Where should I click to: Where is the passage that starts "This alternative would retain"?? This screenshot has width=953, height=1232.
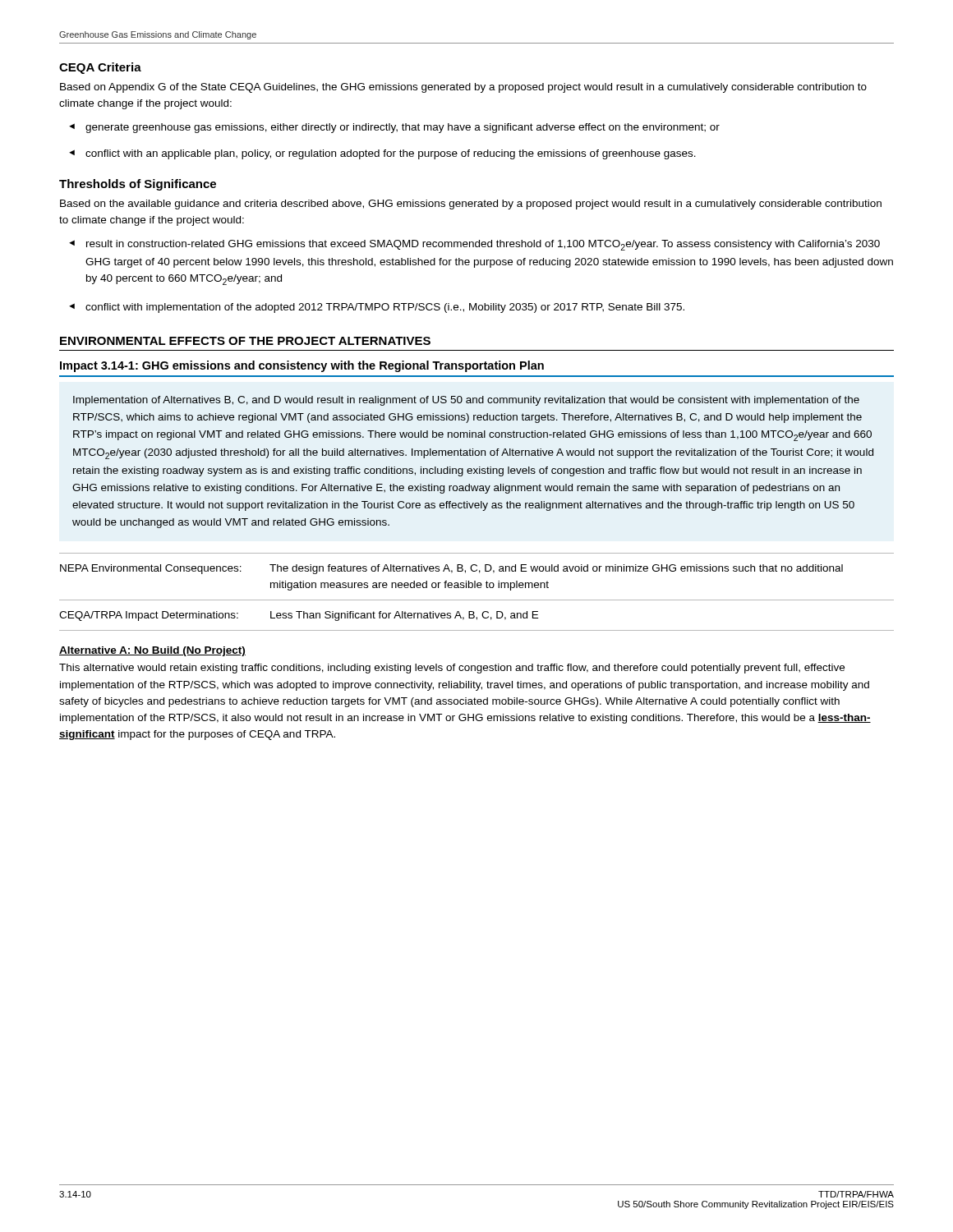pos(465,701)
